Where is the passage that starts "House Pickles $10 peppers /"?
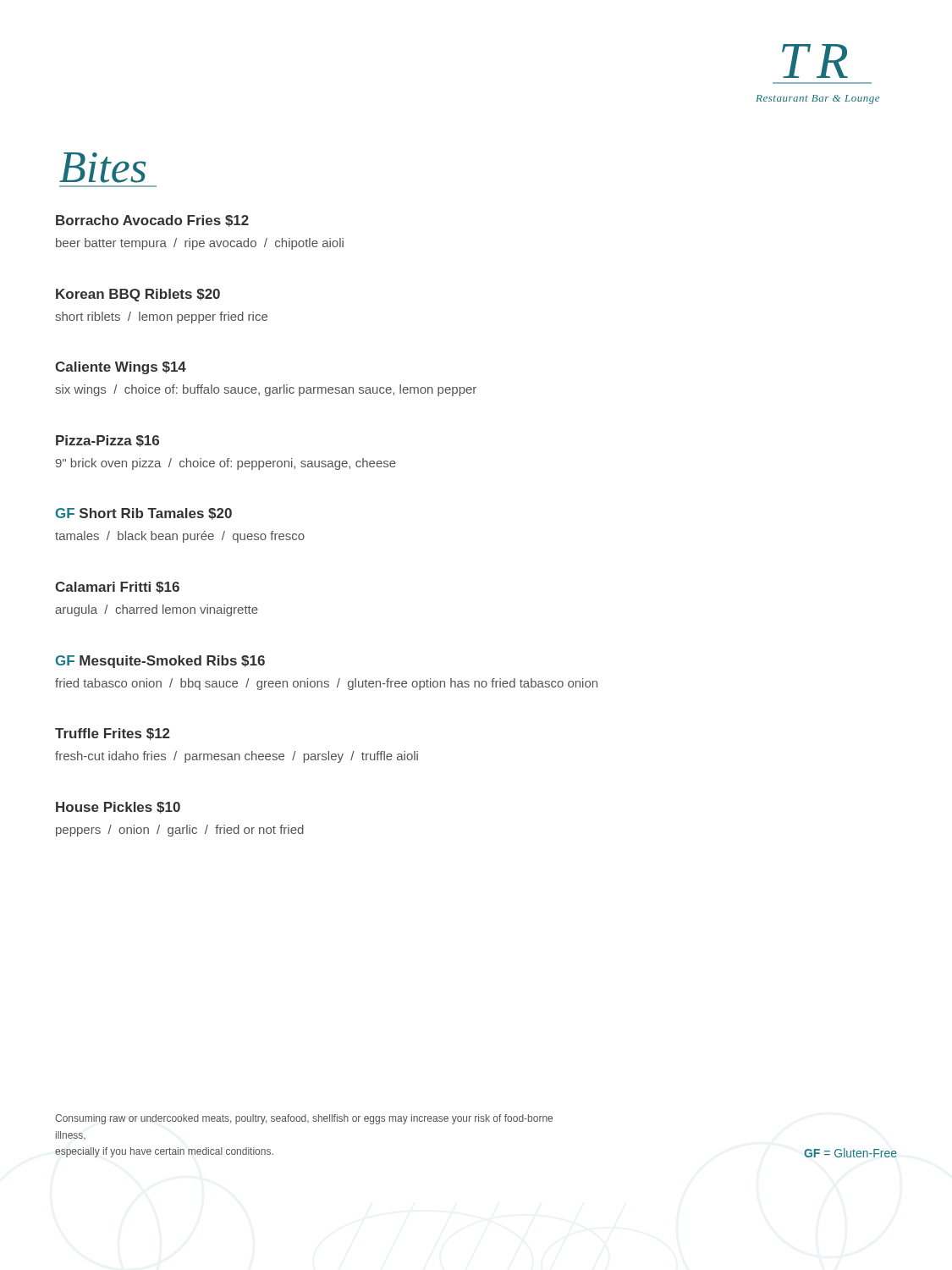The image size is (952, 1270). point(118,808)
